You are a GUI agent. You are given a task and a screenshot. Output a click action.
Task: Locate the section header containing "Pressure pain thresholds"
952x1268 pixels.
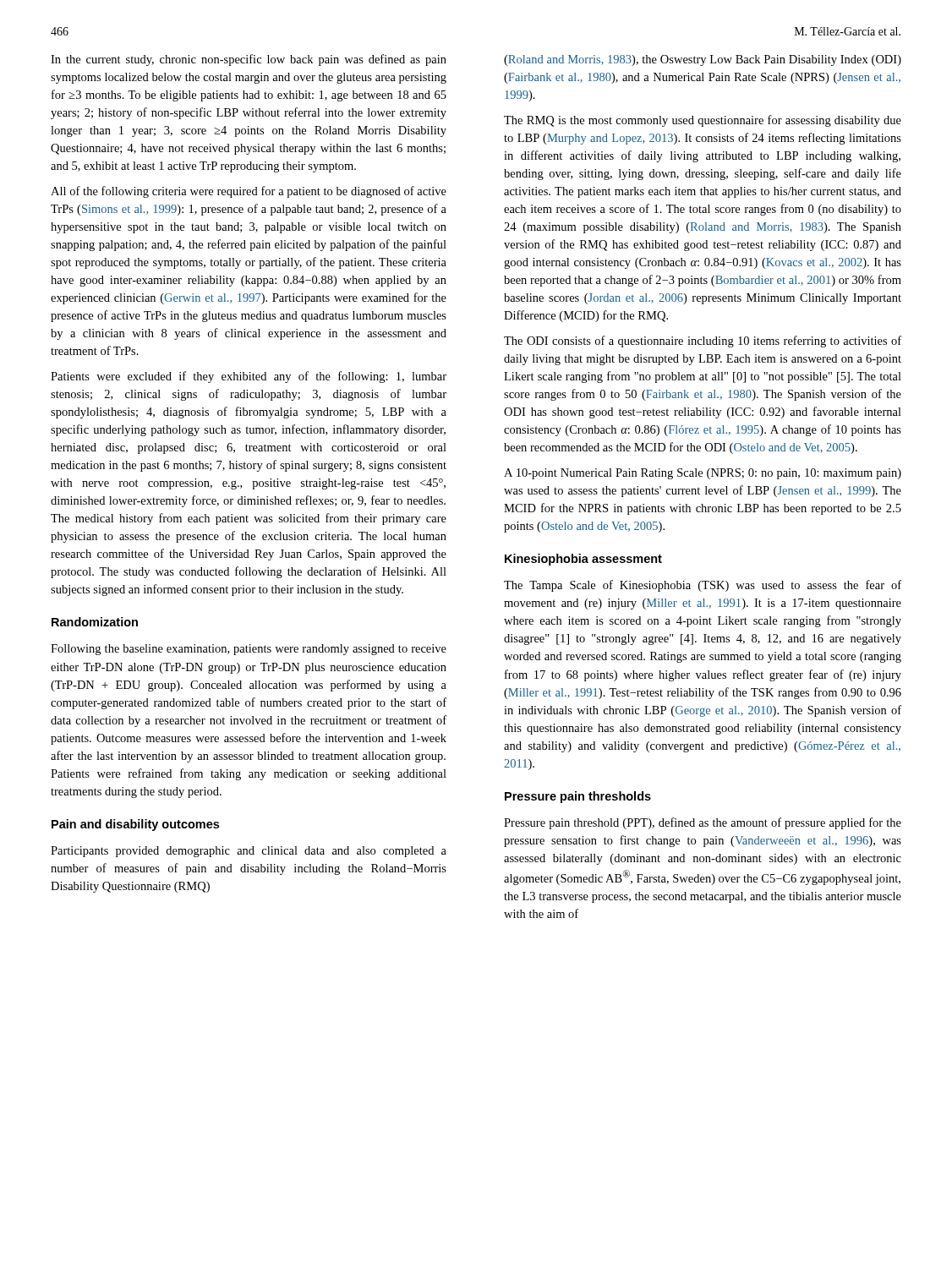click(577, 796)
